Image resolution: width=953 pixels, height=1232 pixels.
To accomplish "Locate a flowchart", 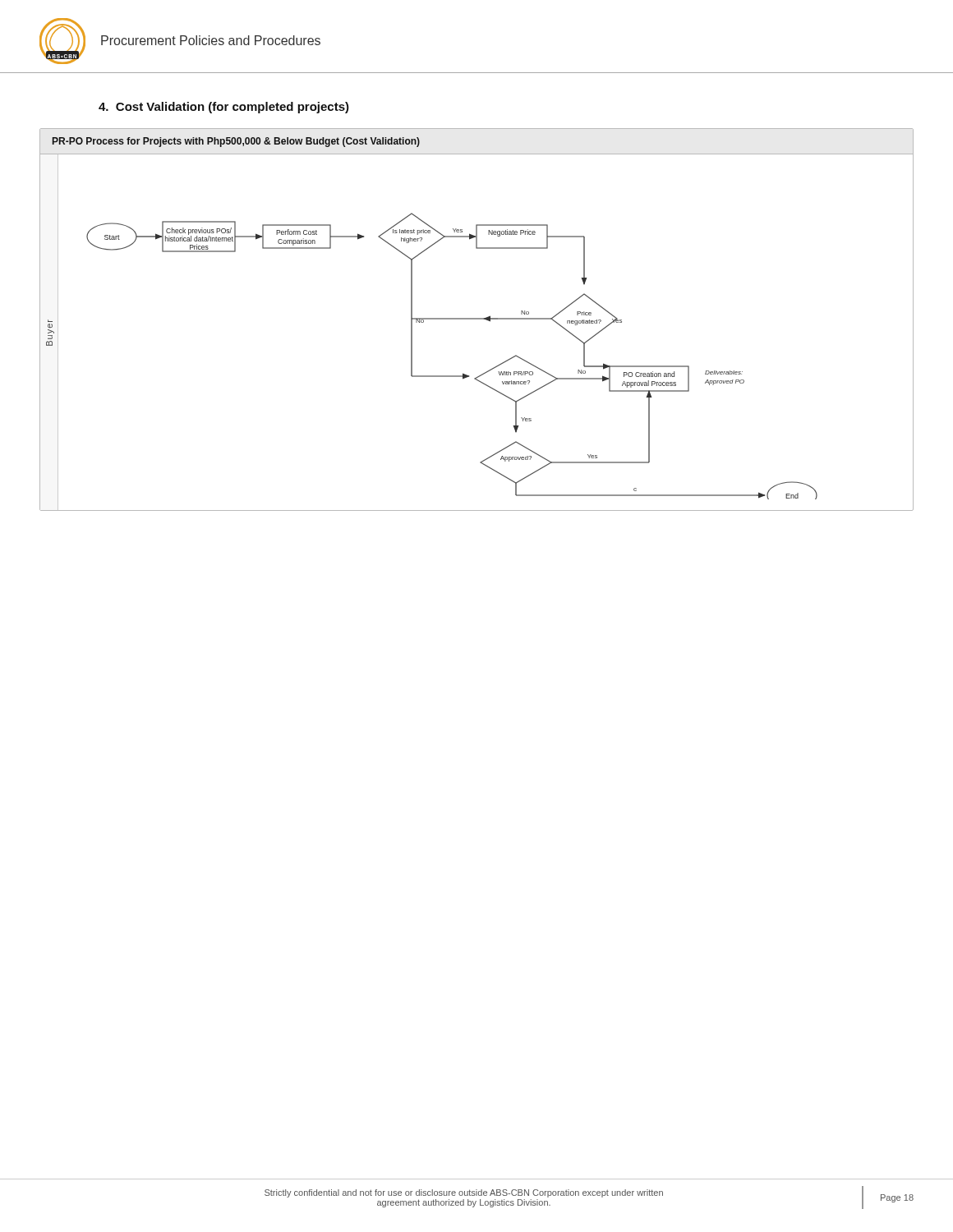I will 476,320.
